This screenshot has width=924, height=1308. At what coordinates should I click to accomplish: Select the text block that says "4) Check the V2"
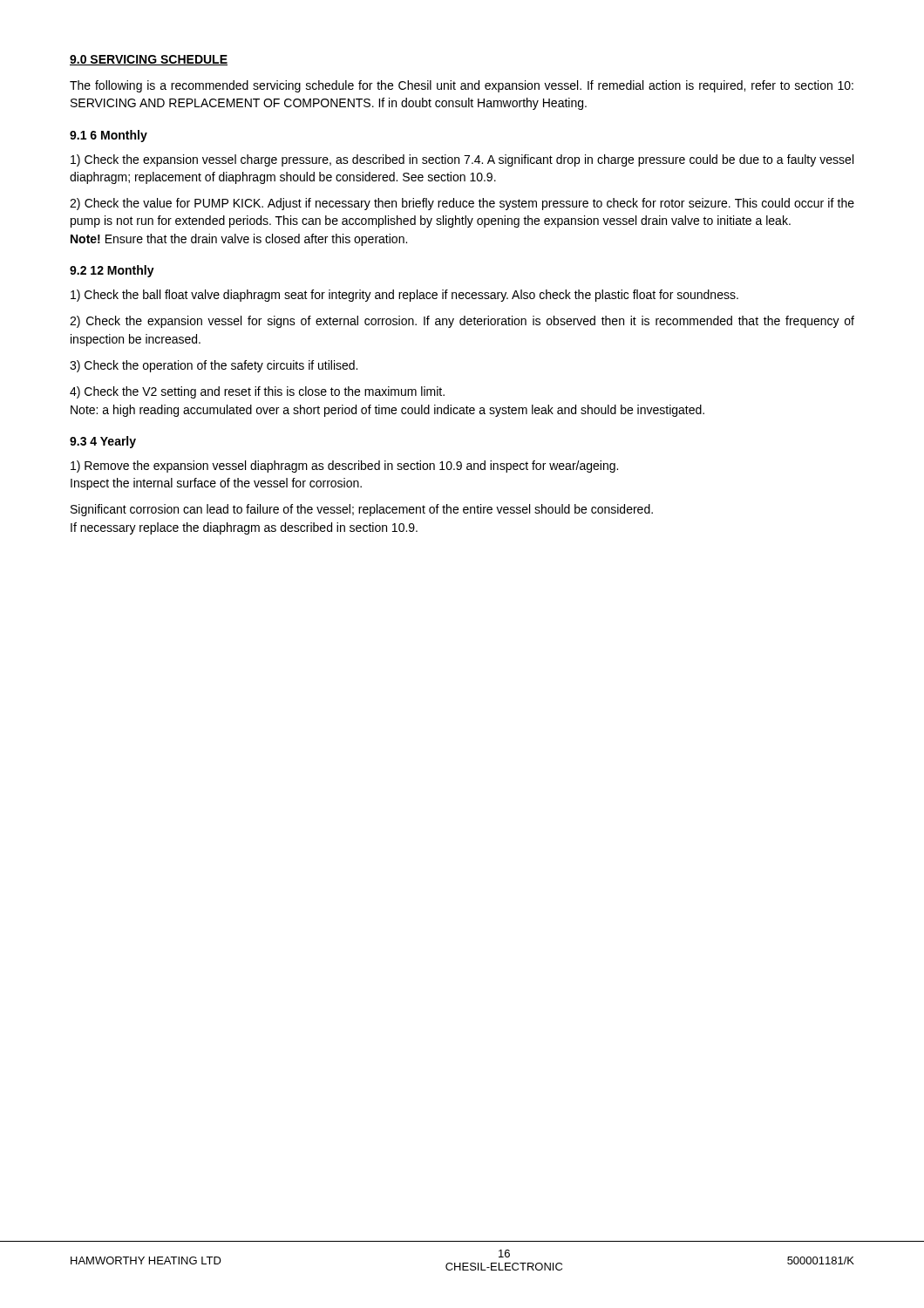(388, 401)
